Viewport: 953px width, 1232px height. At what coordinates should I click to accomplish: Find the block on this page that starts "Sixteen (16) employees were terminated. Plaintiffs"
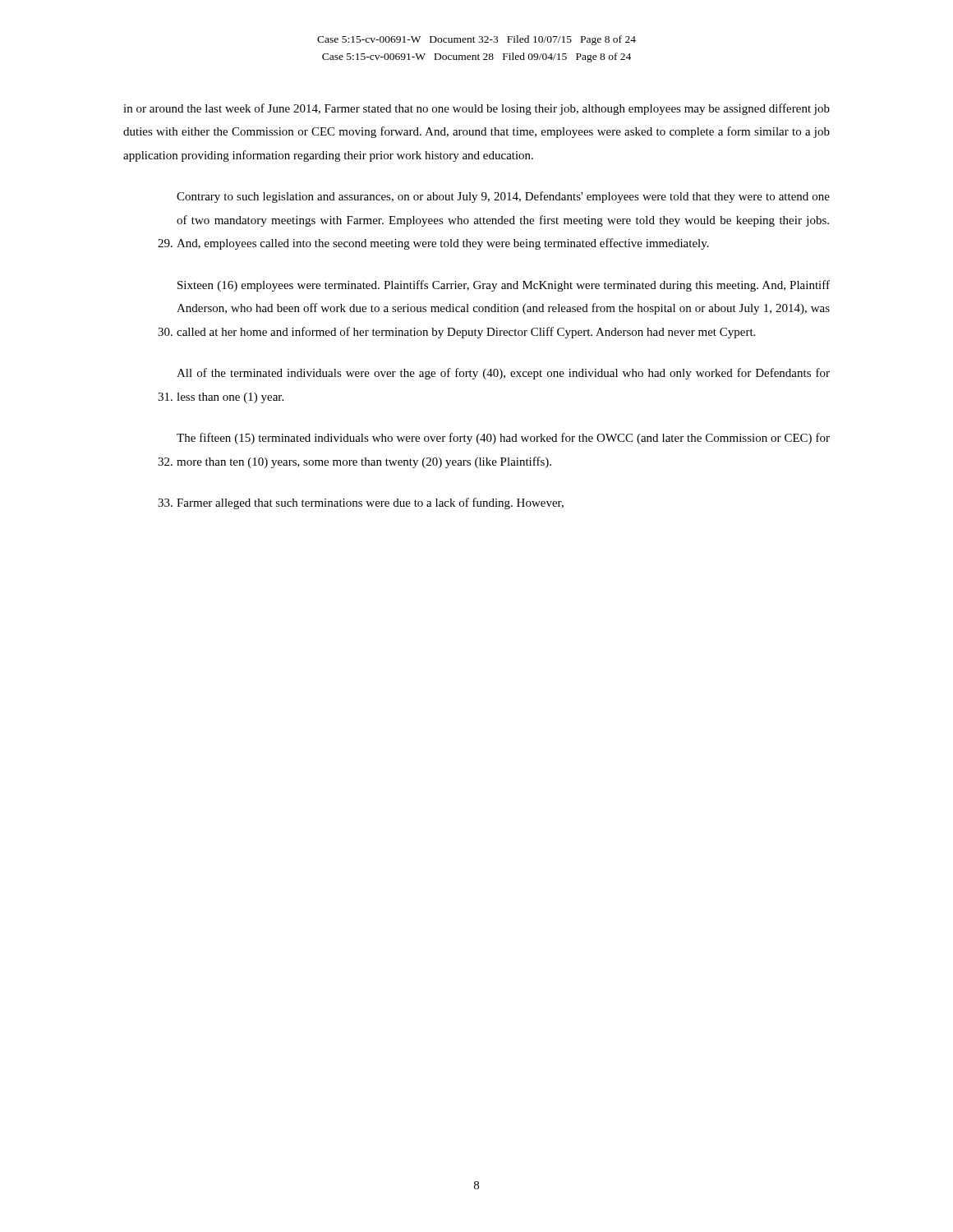[x=476, y=308]
